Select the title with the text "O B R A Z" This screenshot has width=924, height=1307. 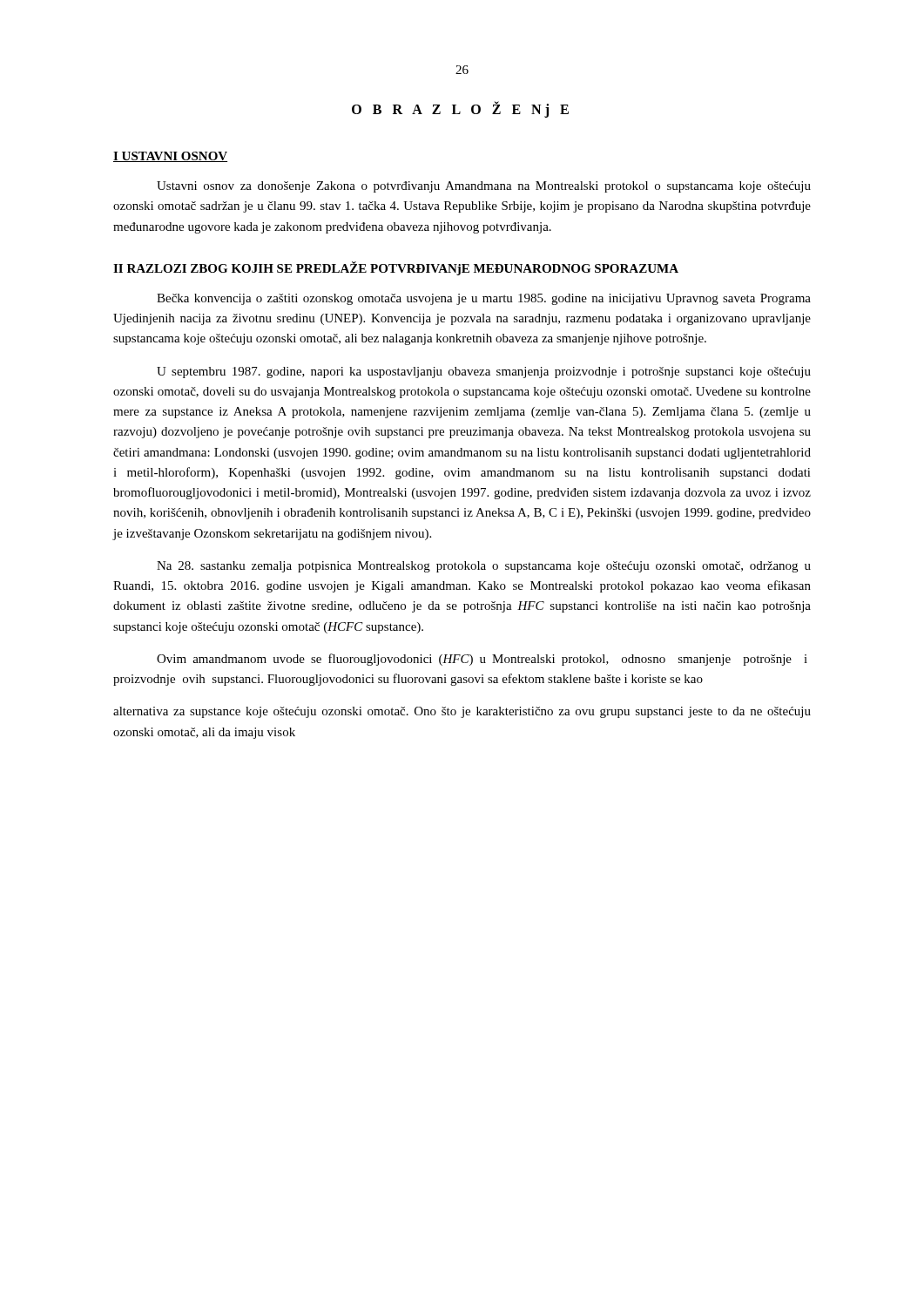coord(462,109)
